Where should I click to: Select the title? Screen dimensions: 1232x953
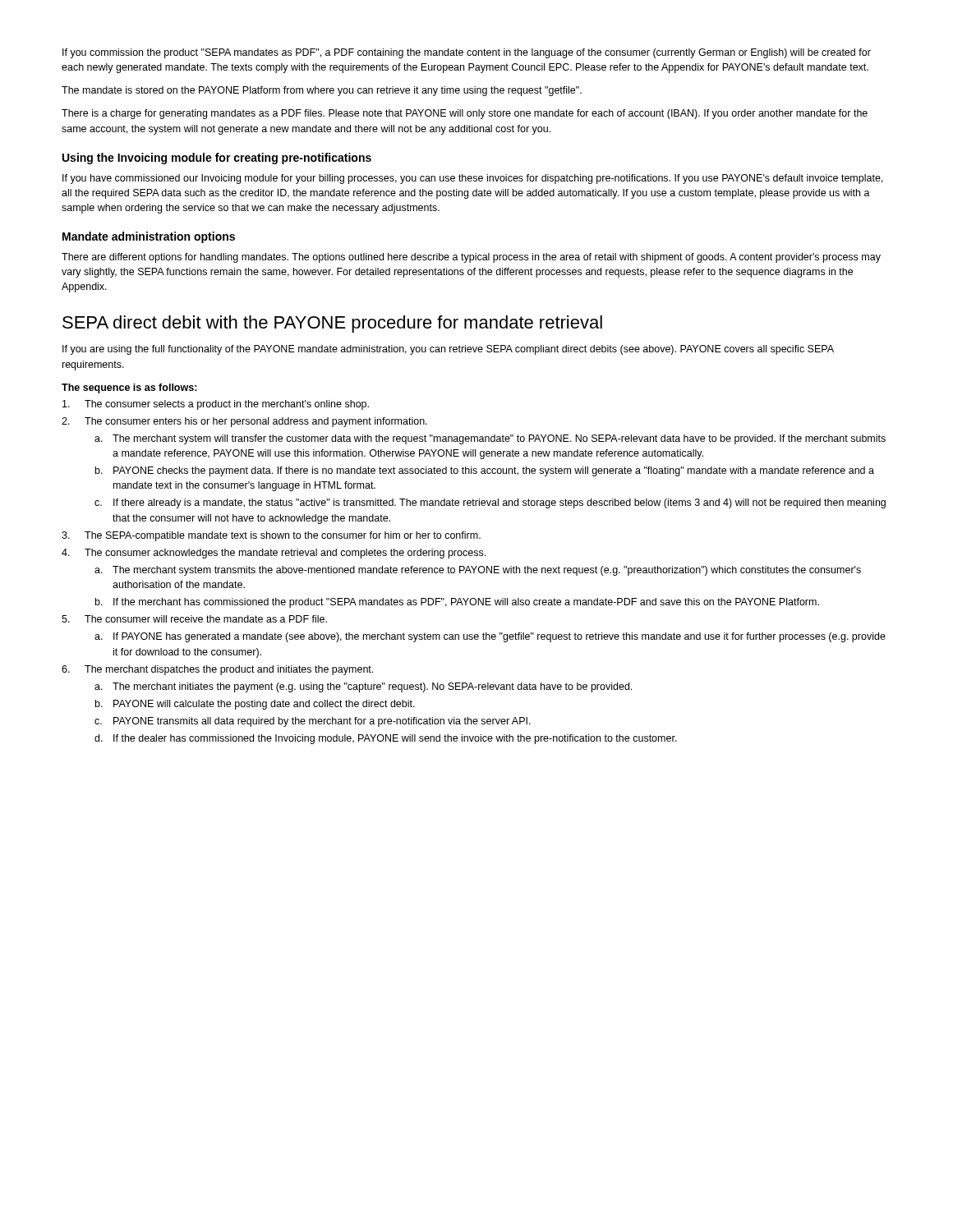332,323
